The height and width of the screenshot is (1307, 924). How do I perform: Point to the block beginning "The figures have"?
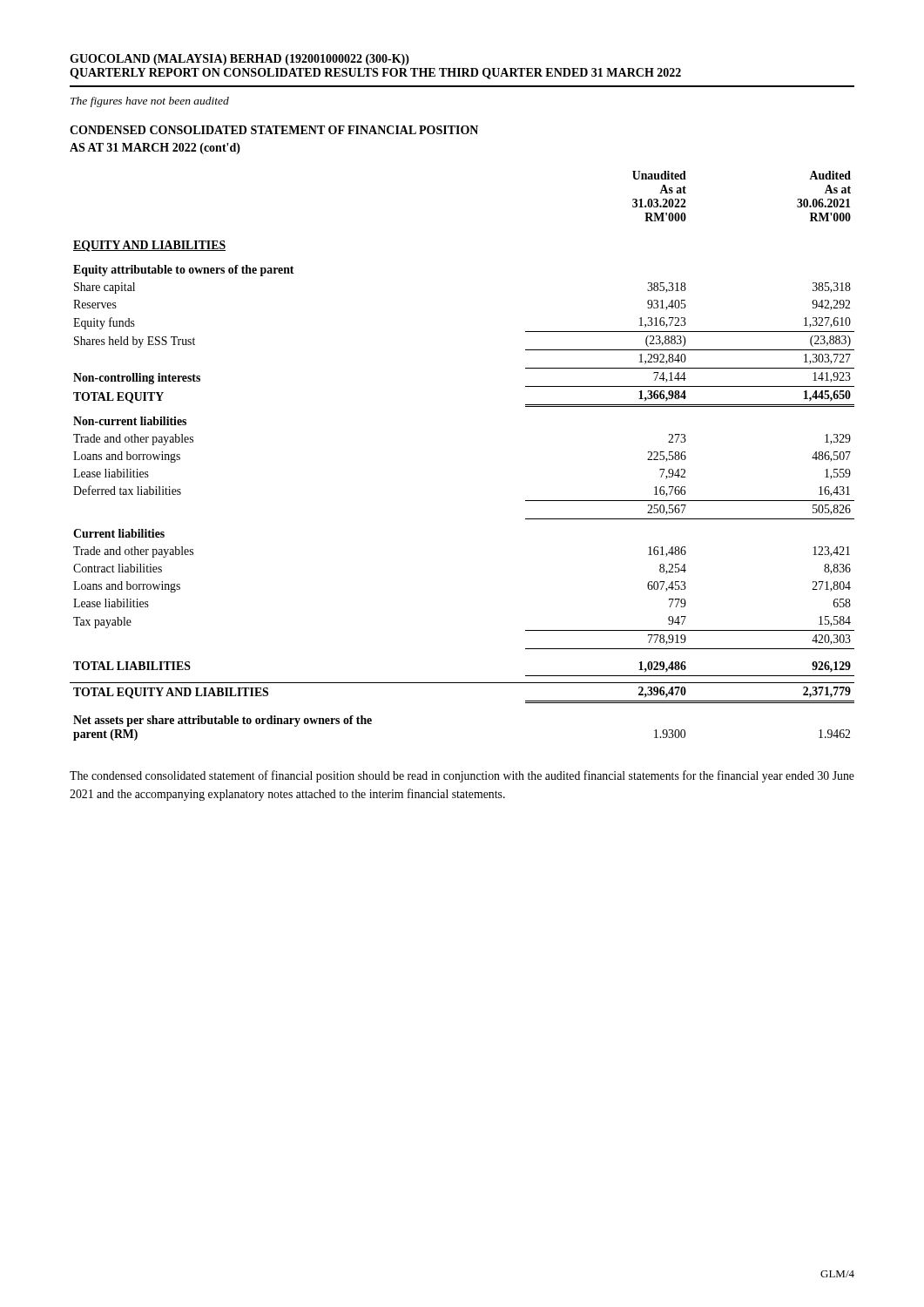(149, 101)
